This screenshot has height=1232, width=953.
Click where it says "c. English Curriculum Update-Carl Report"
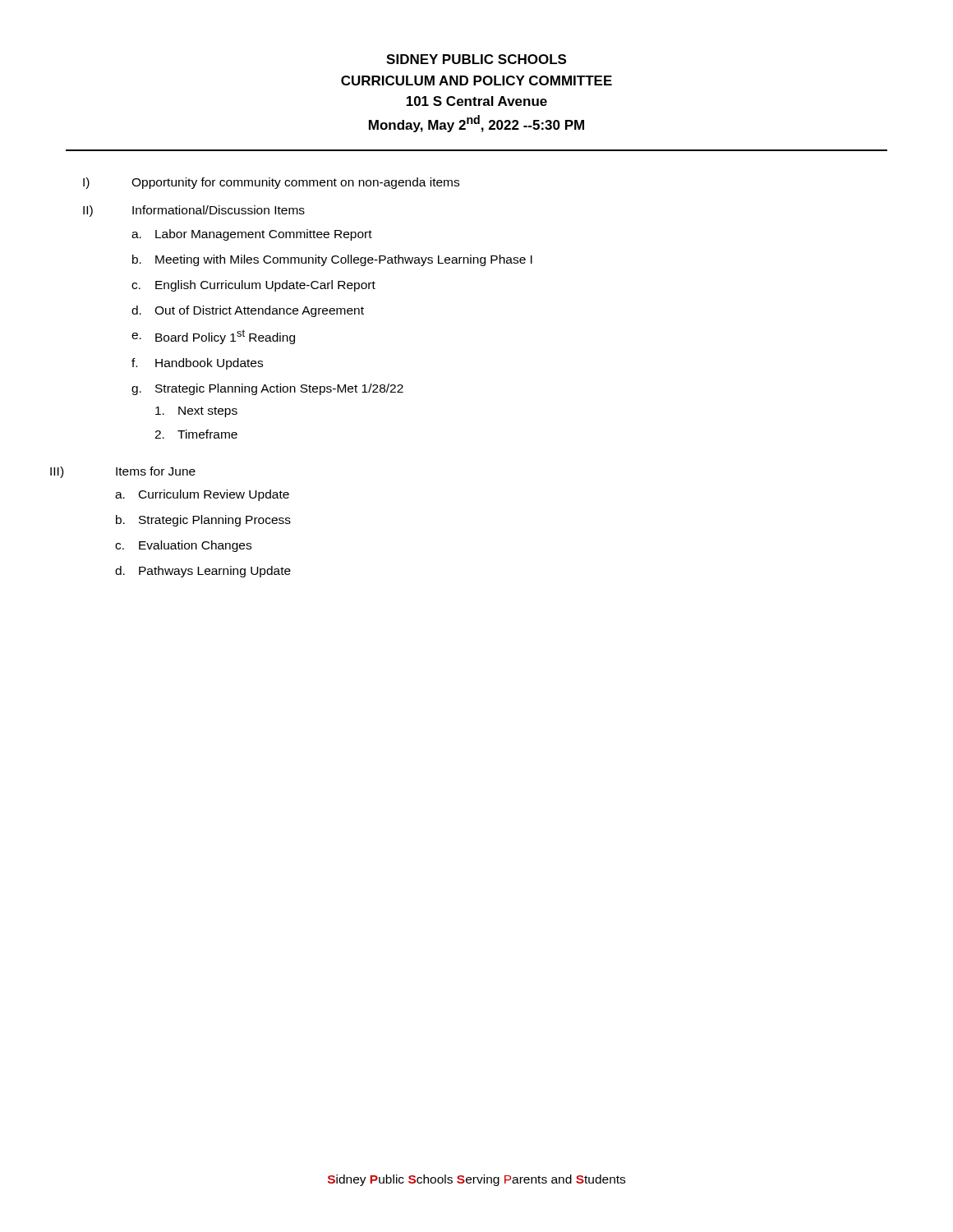click(x=253, y=286)
